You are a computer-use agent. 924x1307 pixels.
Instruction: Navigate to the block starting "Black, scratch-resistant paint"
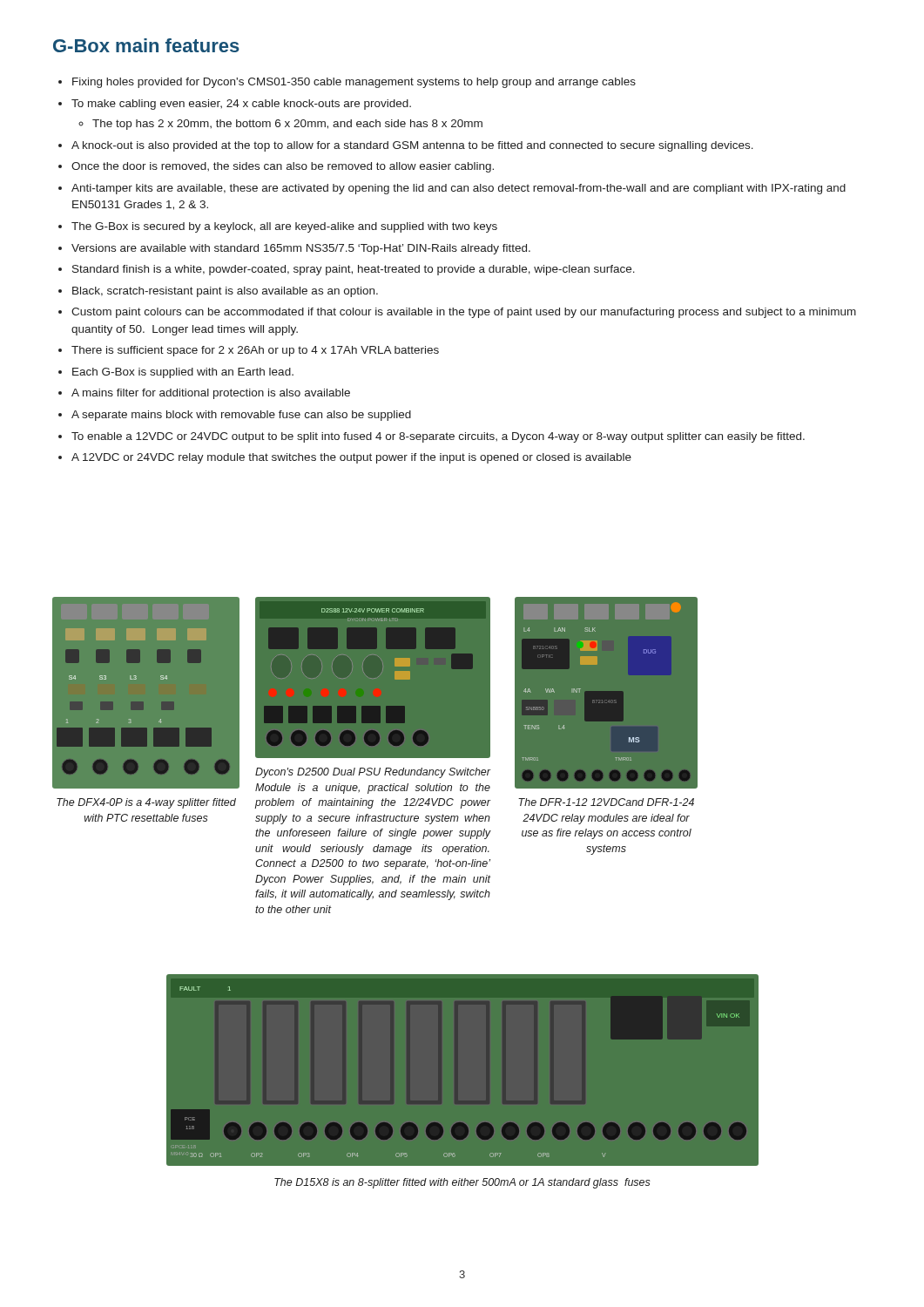tap(225, 292)
